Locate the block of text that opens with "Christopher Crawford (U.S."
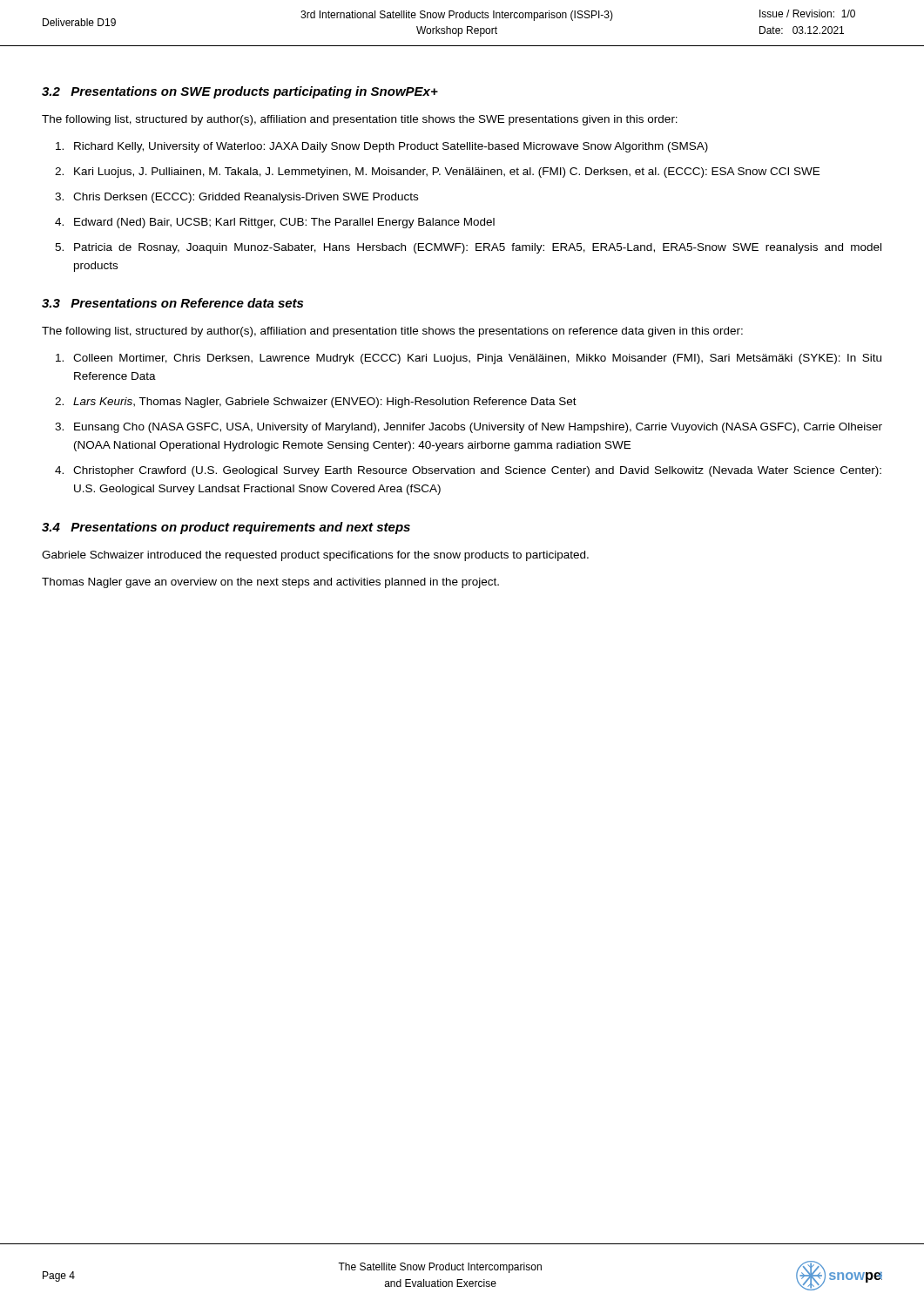 (x=478, y=479)
